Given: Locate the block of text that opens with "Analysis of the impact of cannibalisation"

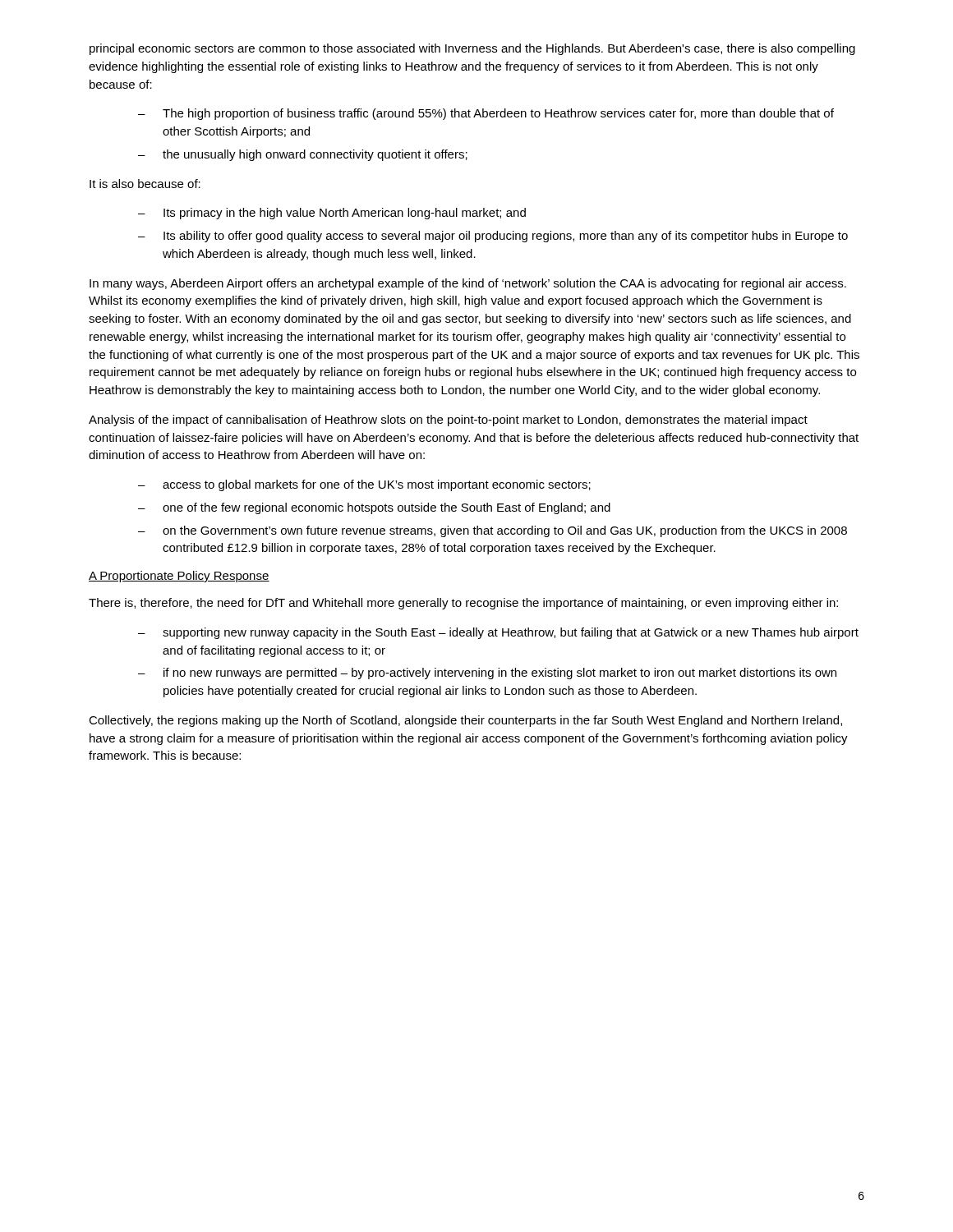Looking at the screenshot, I should click(x=474, y=437).
